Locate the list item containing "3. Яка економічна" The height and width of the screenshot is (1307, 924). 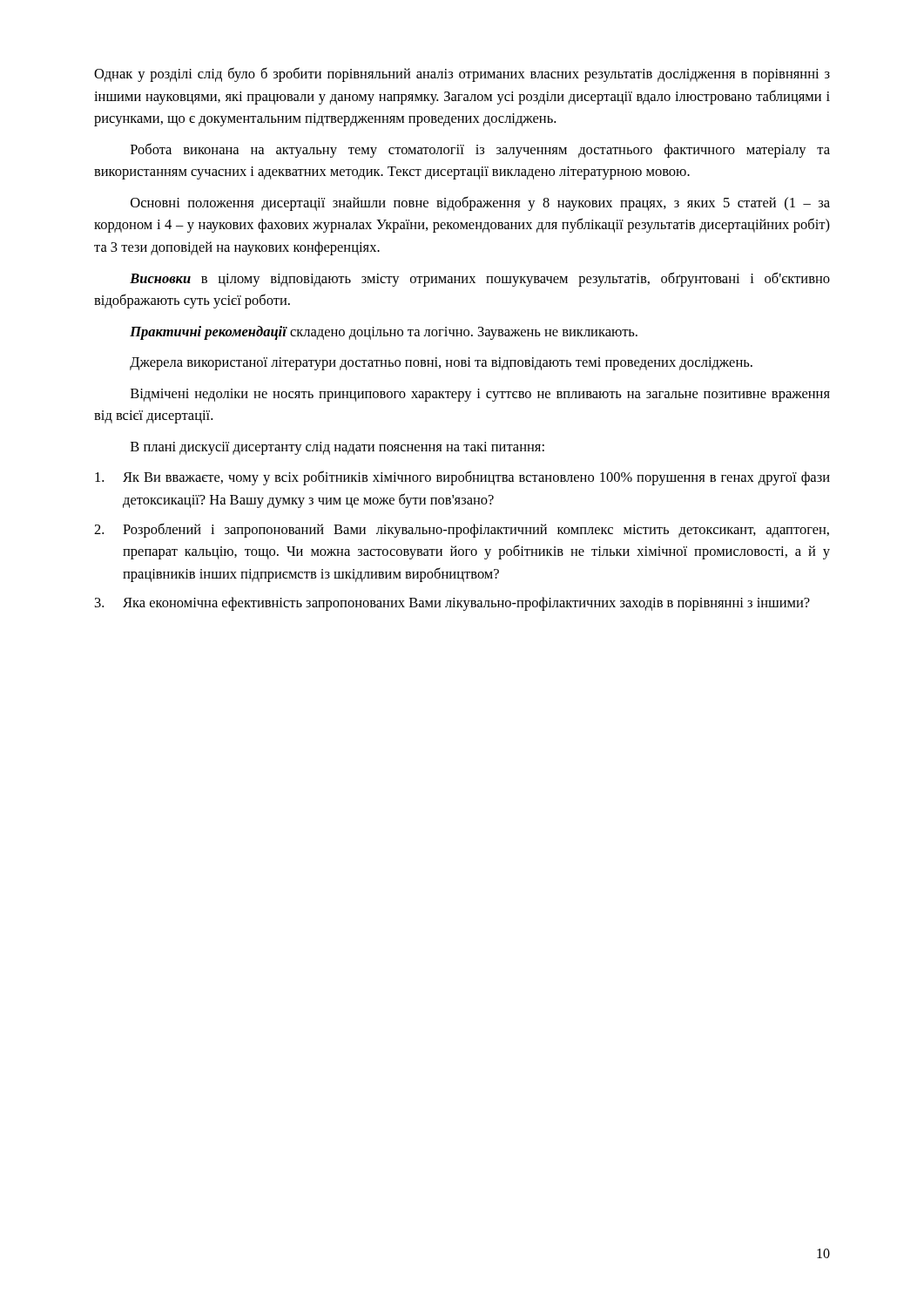pos(462,603)
